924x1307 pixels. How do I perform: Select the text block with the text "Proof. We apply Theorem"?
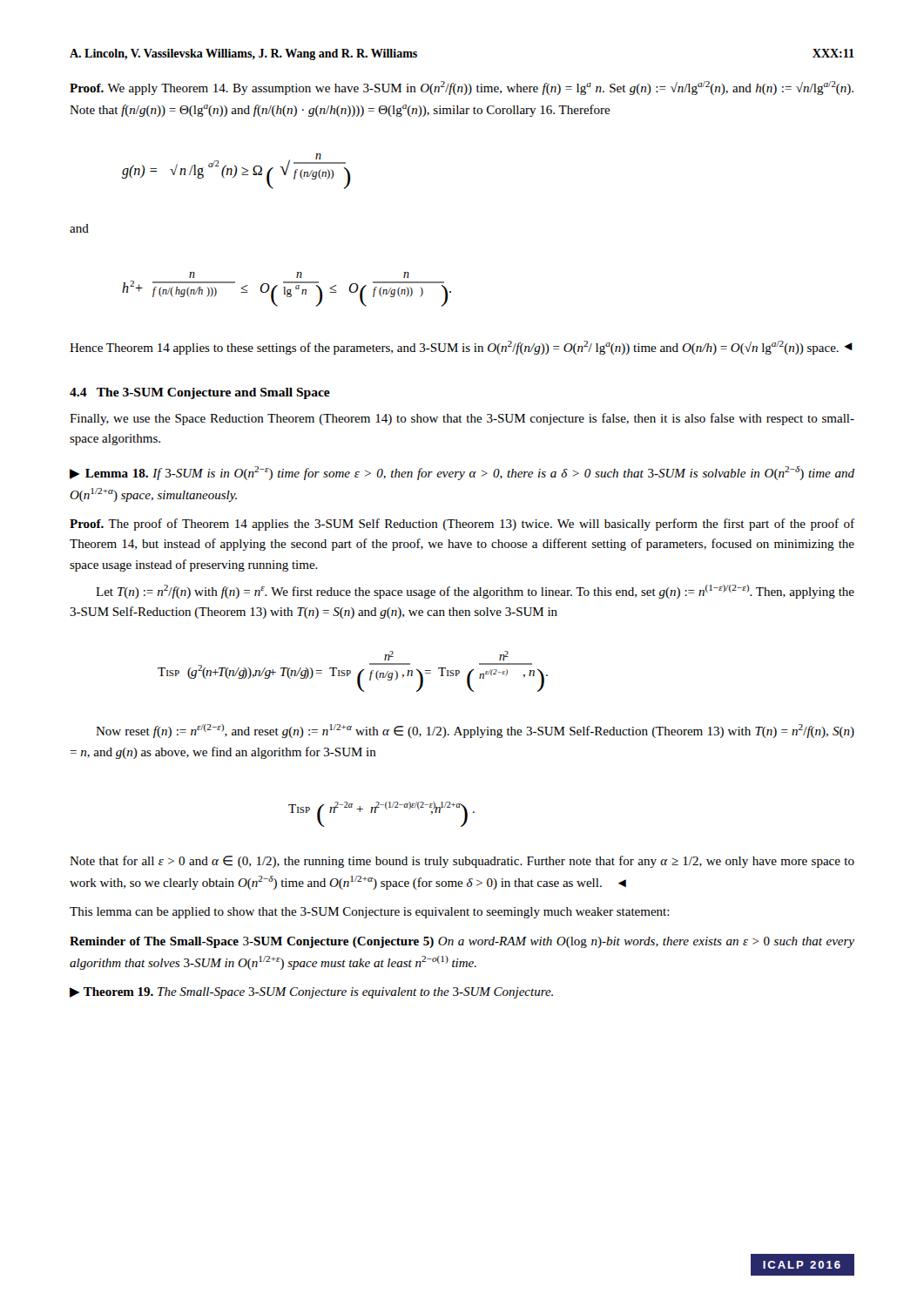click(x=462, y=98)
